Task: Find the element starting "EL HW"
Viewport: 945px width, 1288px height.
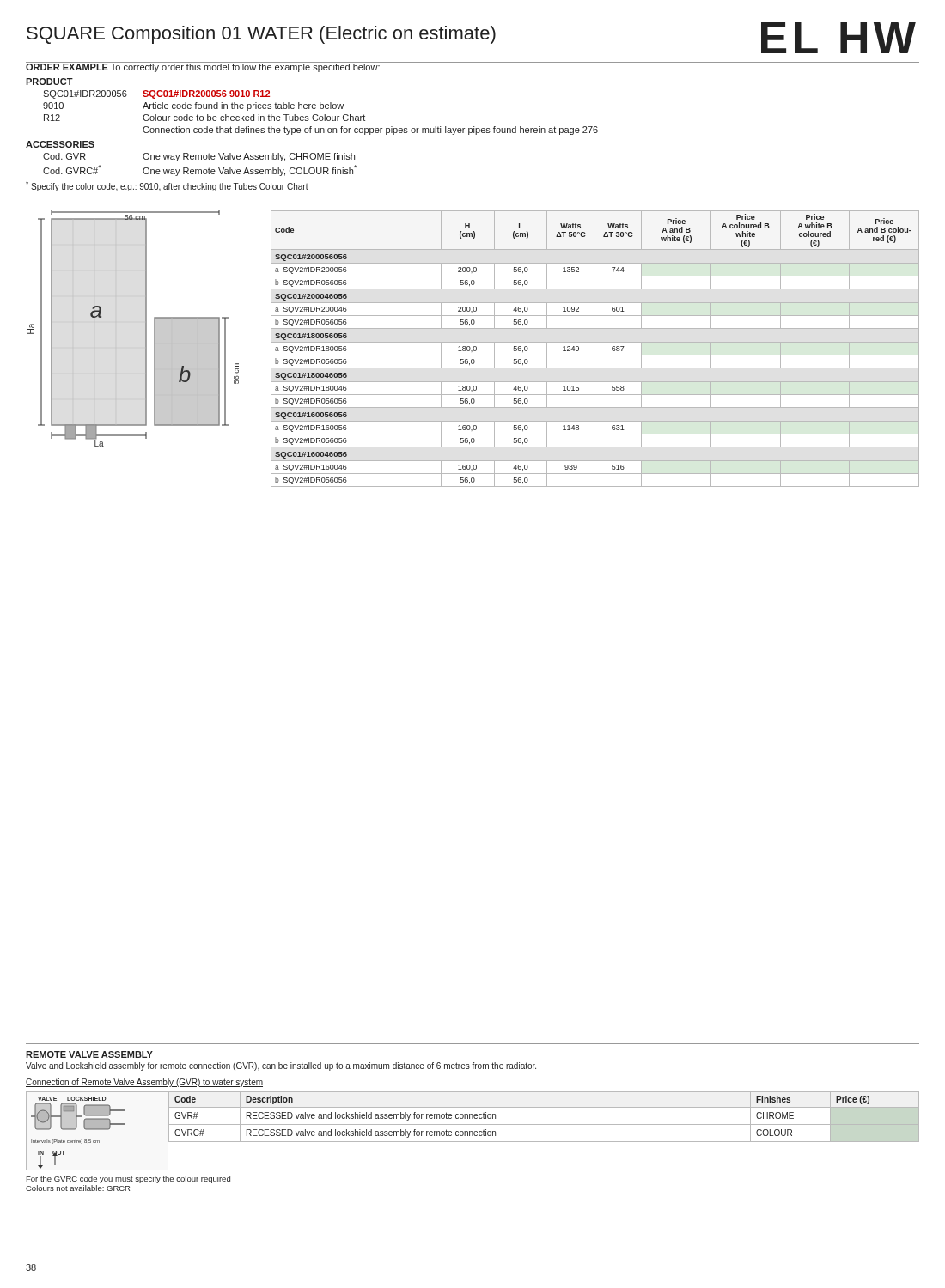Action: pos(839,38)
